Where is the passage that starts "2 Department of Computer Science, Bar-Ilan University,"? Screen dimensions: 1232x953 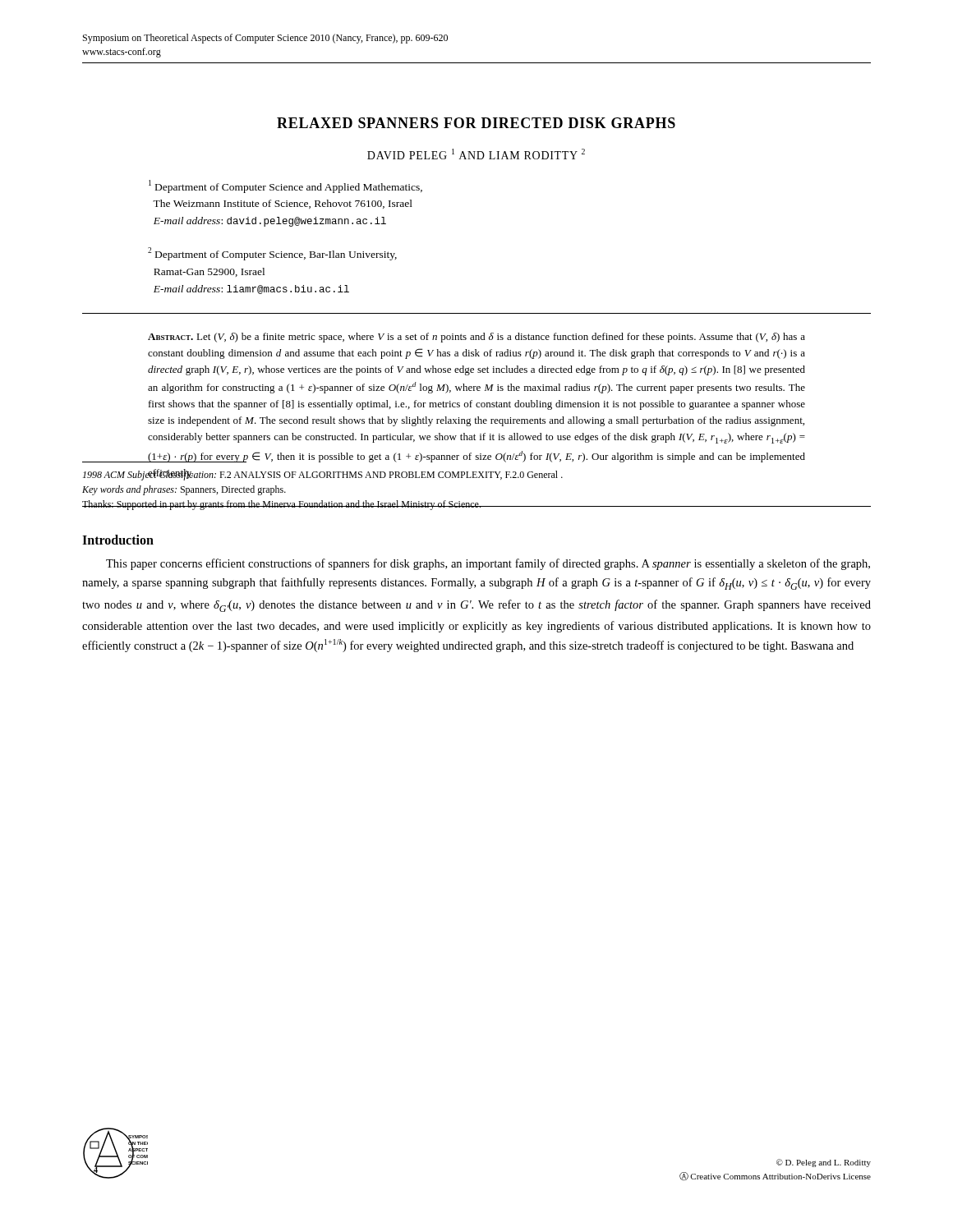(273, 271)
